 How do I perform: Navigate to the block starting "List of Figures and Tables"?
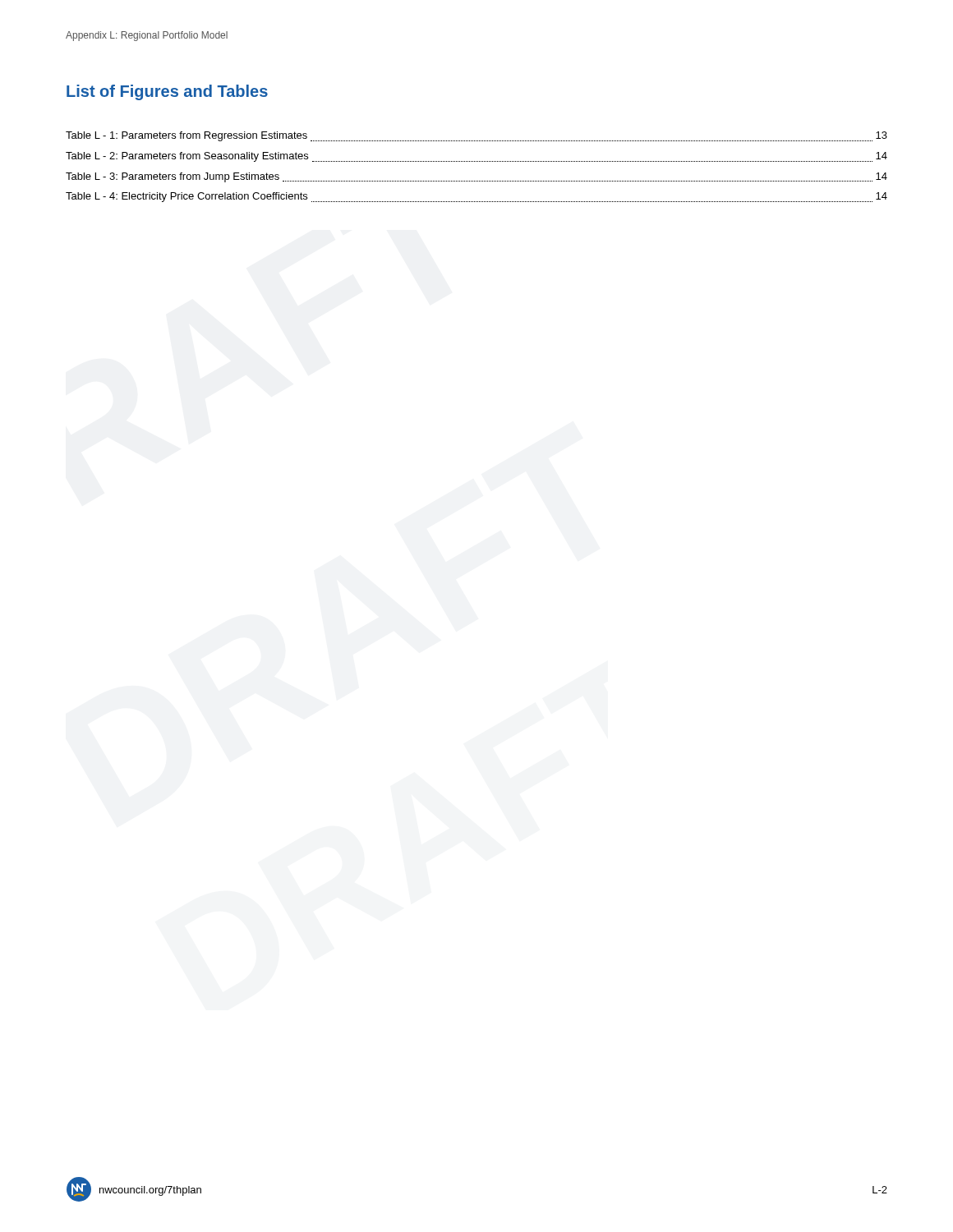(x=167, y=91)
